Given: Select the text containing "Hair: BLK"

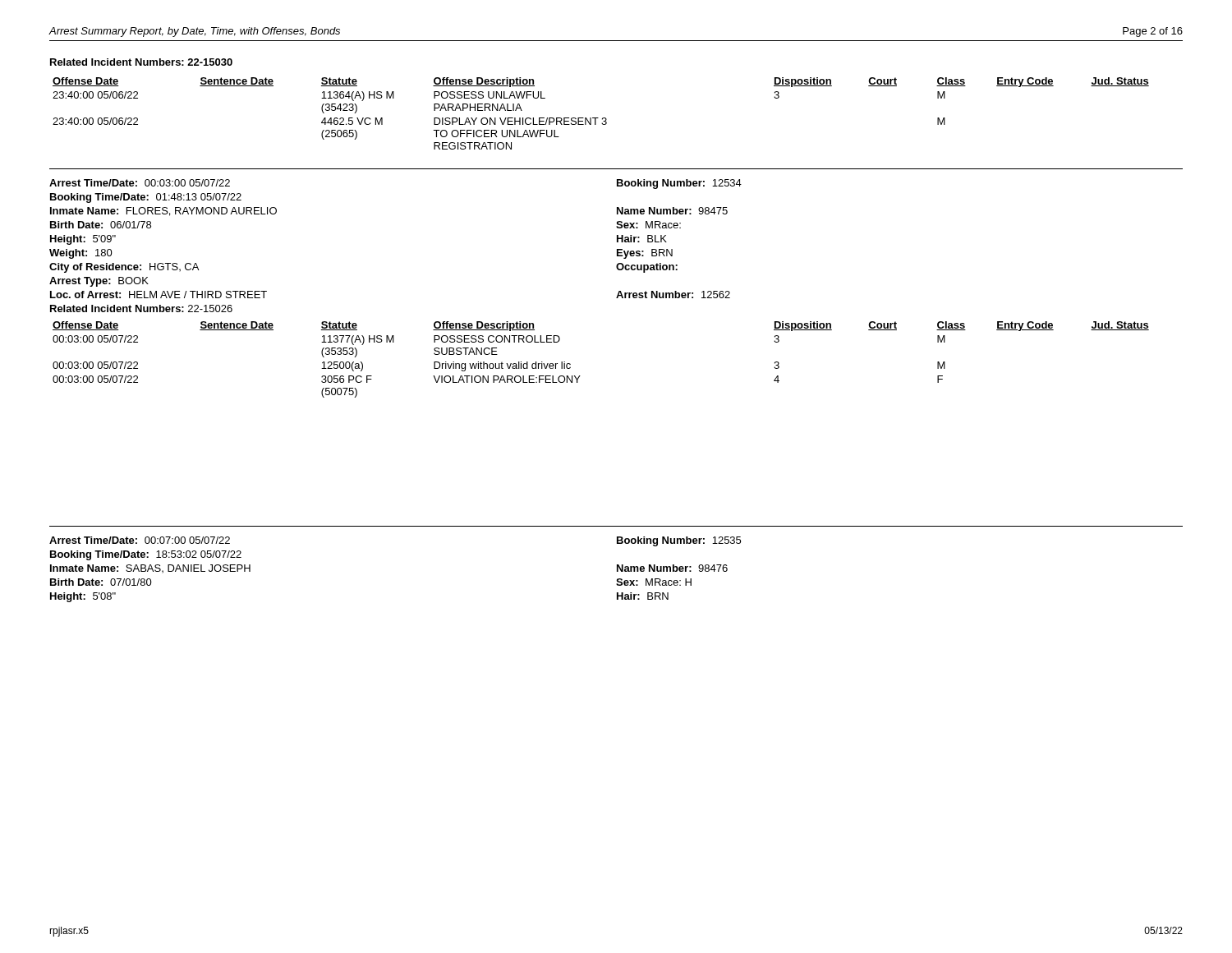Looking at the screenshot, I should pyautogui.click(x=641, y=239).
